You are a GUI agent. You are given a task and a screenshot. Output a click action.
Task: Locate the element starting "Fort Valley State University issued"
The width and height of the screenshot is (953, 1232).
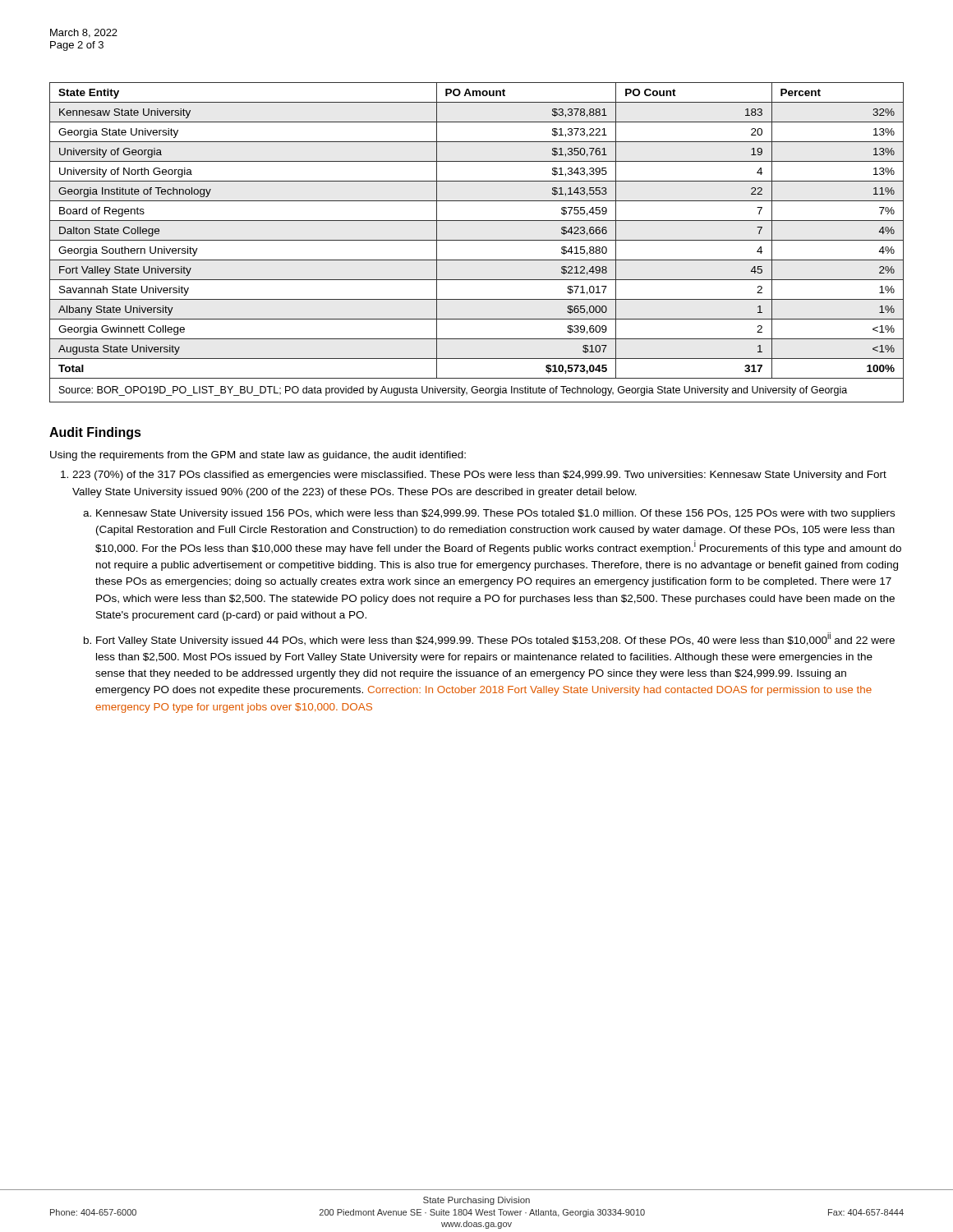(x=495, y=672)
